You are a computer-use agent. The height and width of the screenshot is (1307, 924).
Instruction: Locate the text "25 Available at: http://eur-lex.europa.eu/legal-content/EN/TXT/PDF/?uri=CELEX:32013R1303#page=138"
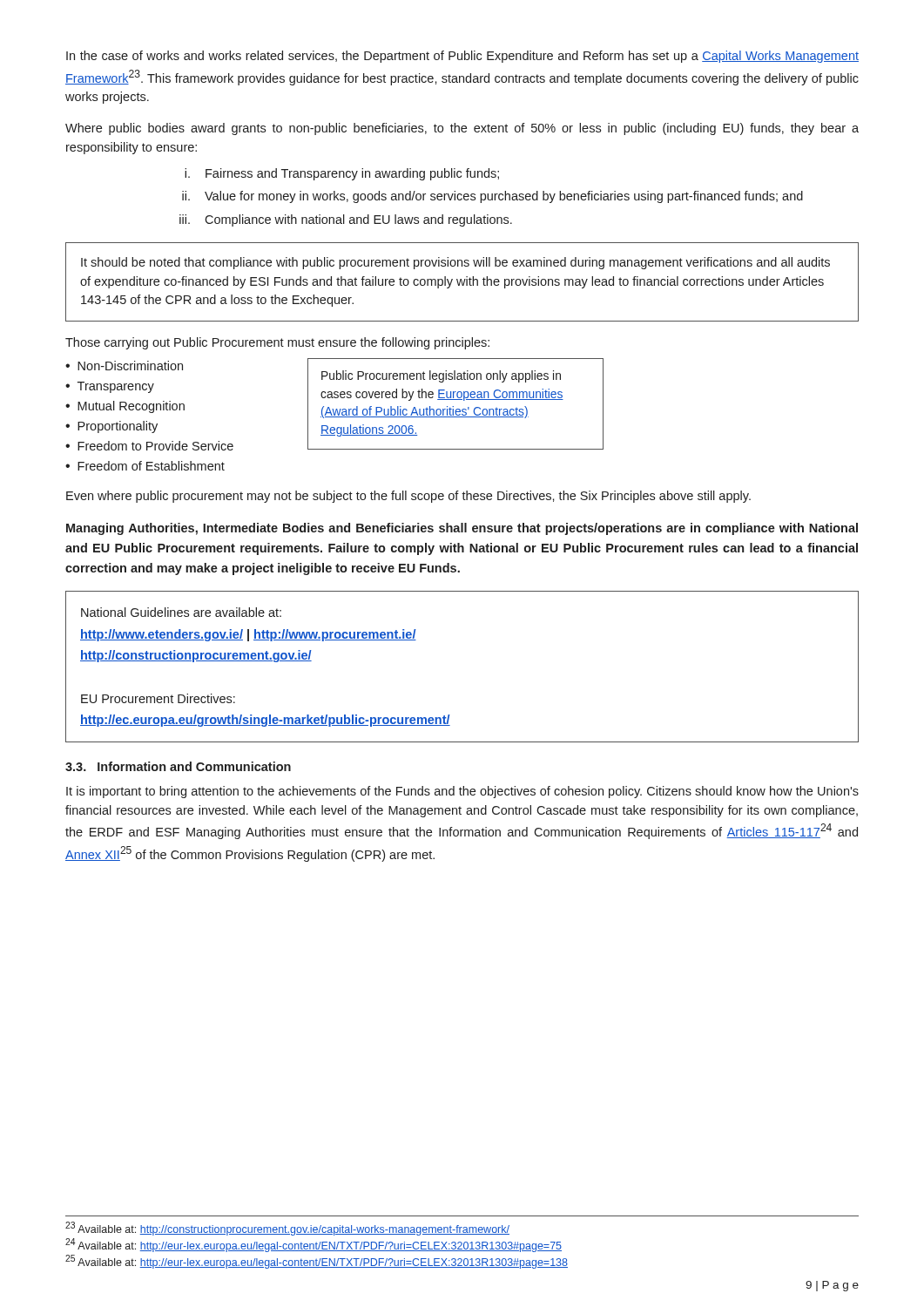317,1261
